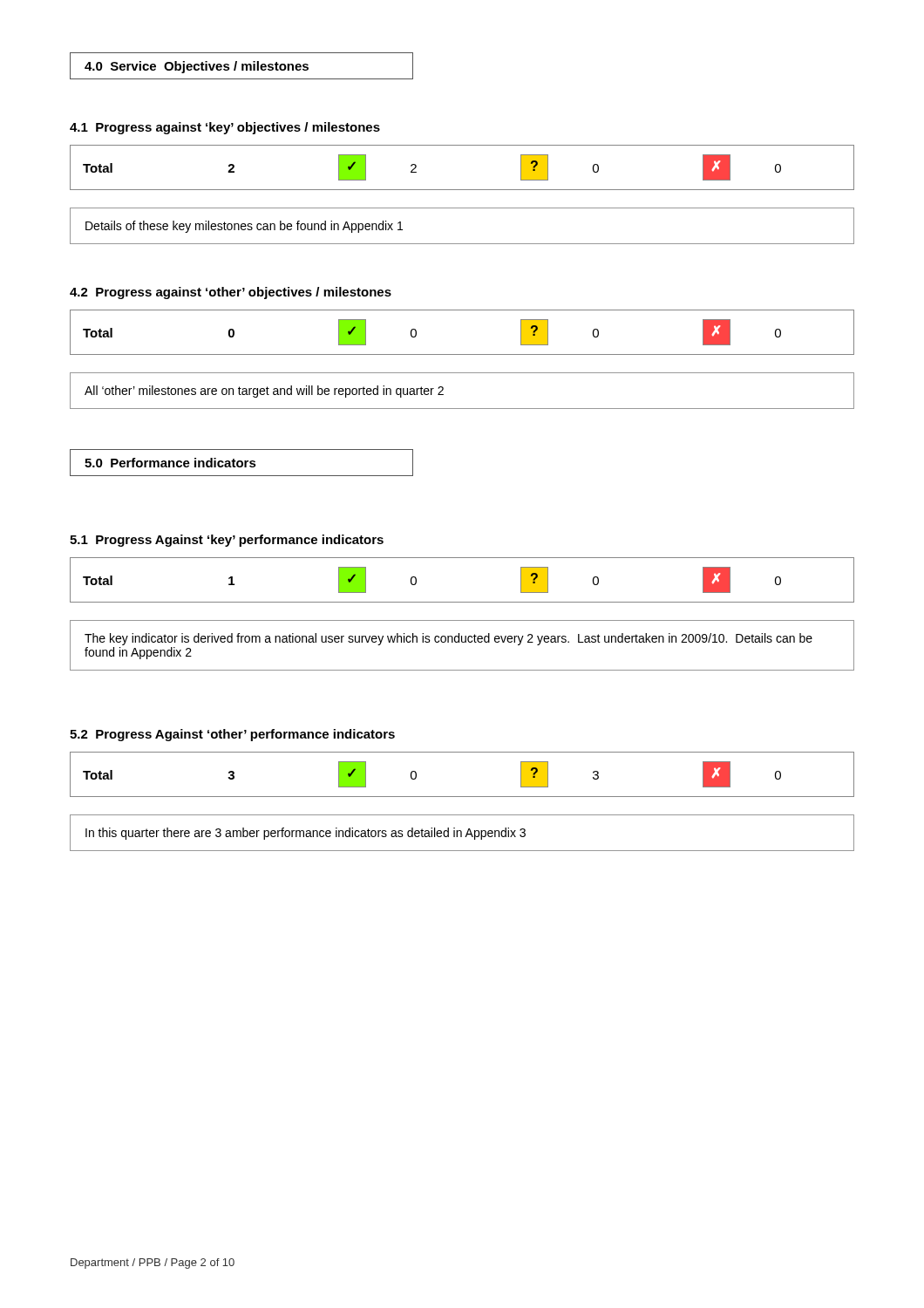Screen dimensions: 1308x924
Task: Where does it say "4.1 Progress against ‘key’ objectives / milestones"?
Action: (x=225, y=128)
